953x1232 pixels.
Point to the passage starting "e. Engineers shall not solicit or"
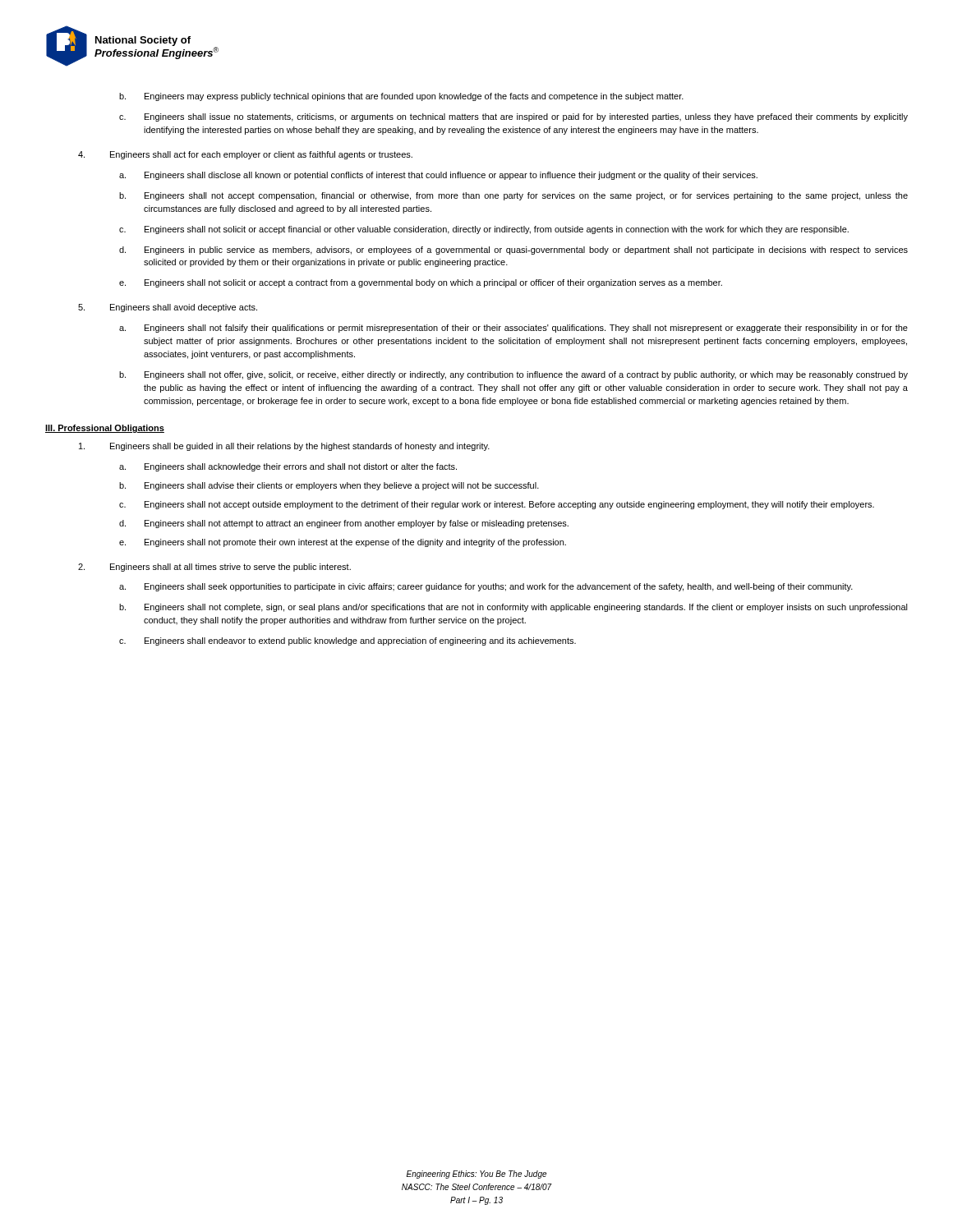pyautogui.click(x=513, y=284)
